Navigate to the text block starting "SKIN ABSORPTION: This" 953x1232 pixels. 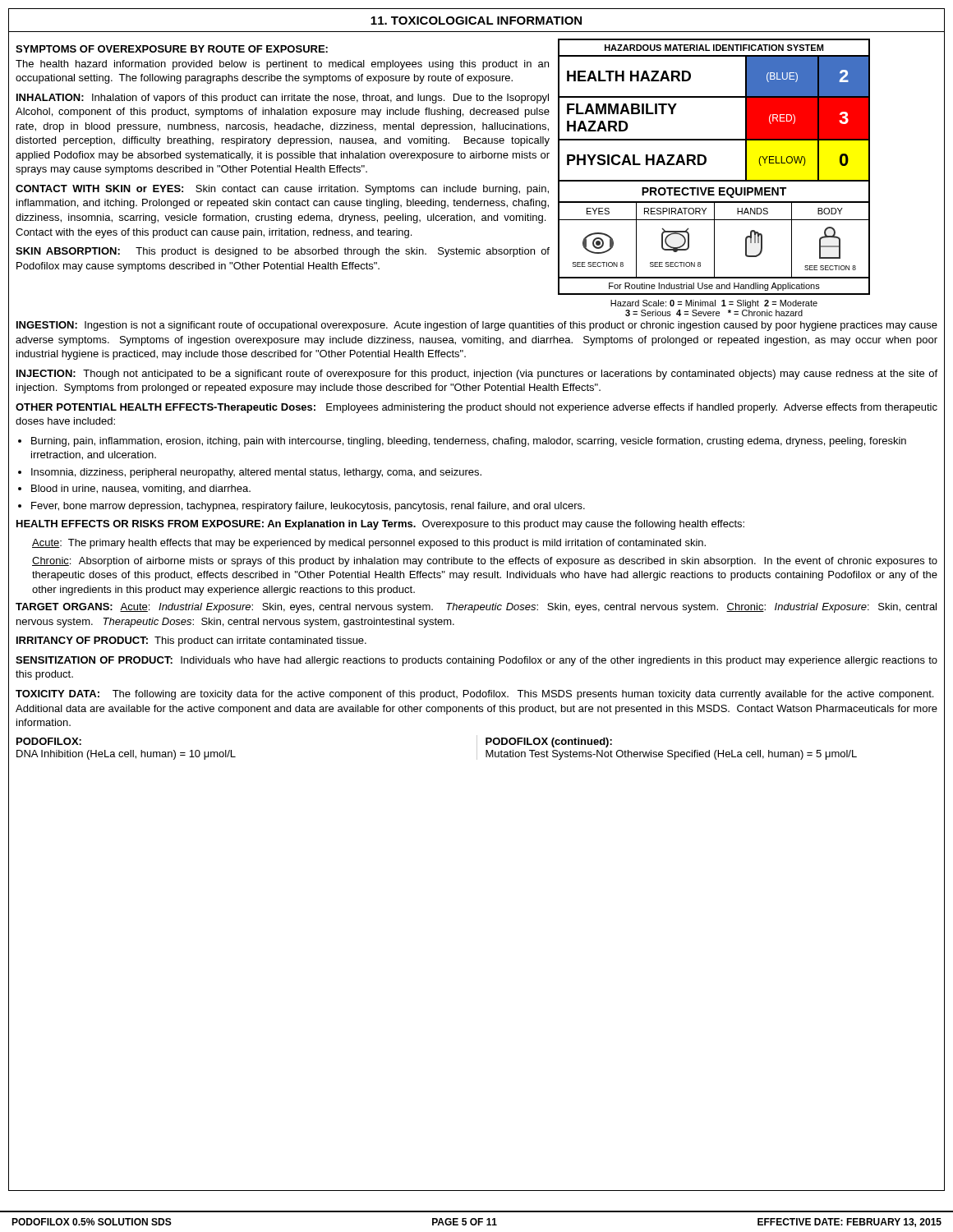click(x=283, y=258)
